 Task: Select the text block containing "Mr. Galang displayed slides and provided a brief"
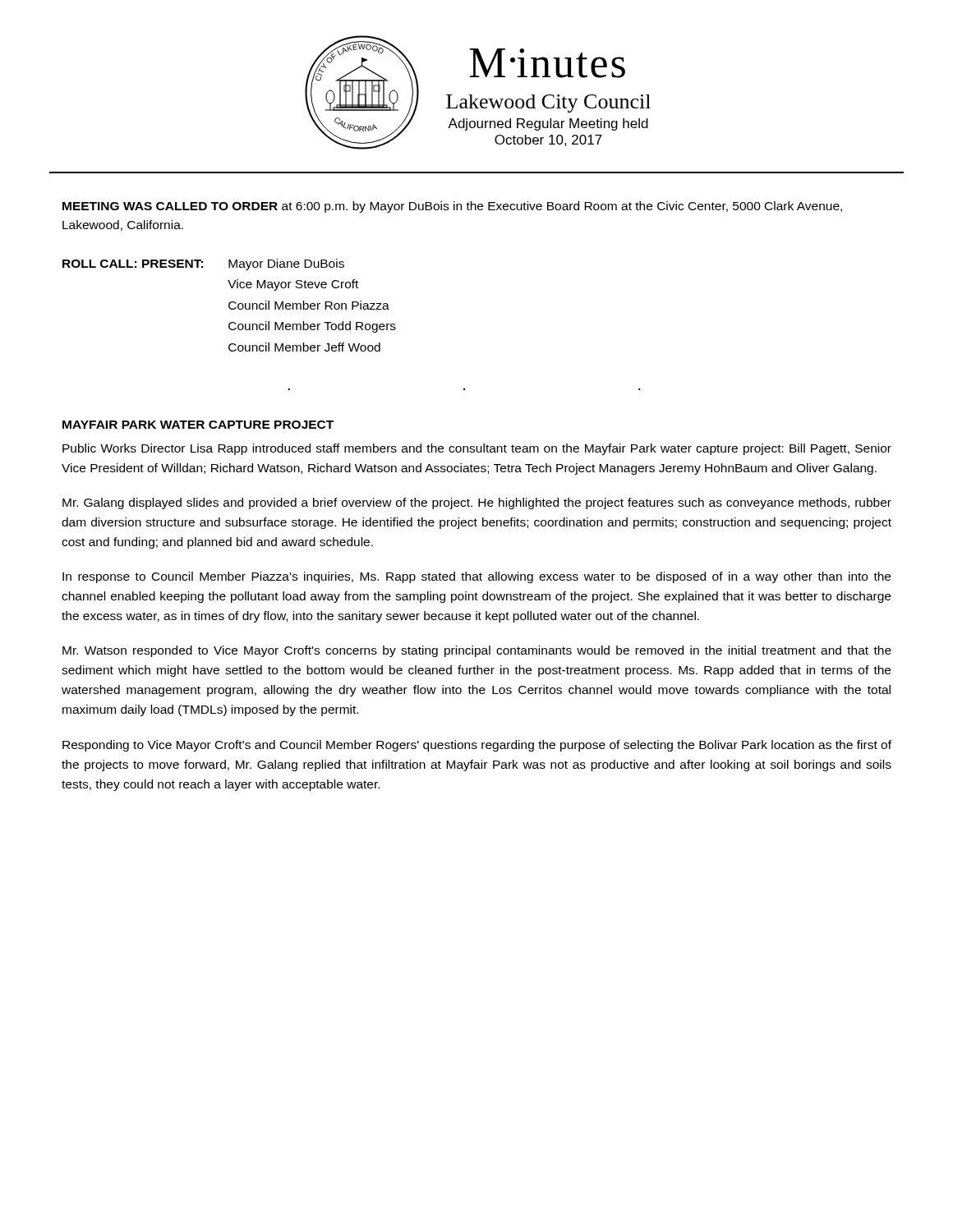coord(476,522)
